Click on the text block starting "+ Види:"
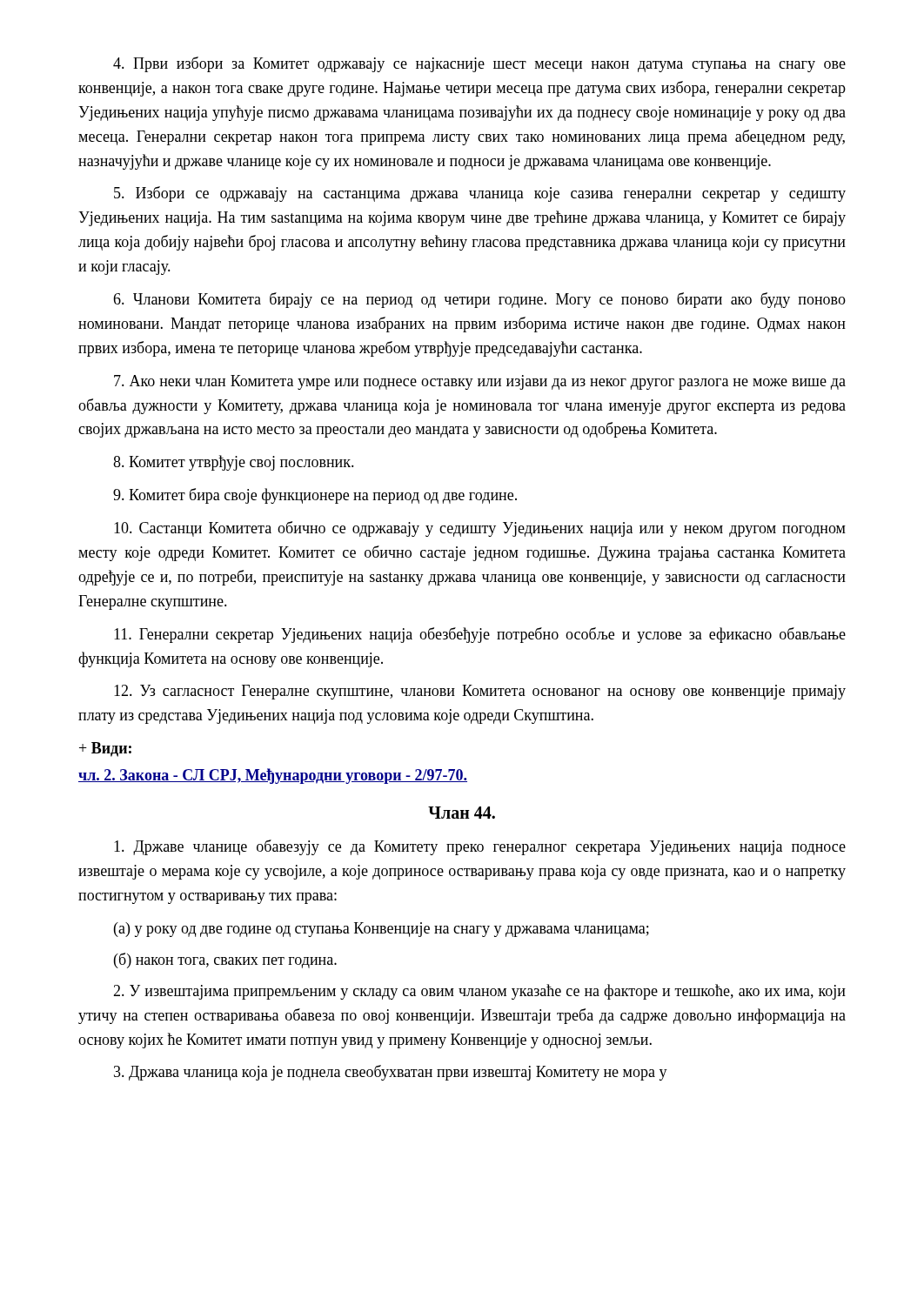 pyautogui.click(x=105, y=748)
